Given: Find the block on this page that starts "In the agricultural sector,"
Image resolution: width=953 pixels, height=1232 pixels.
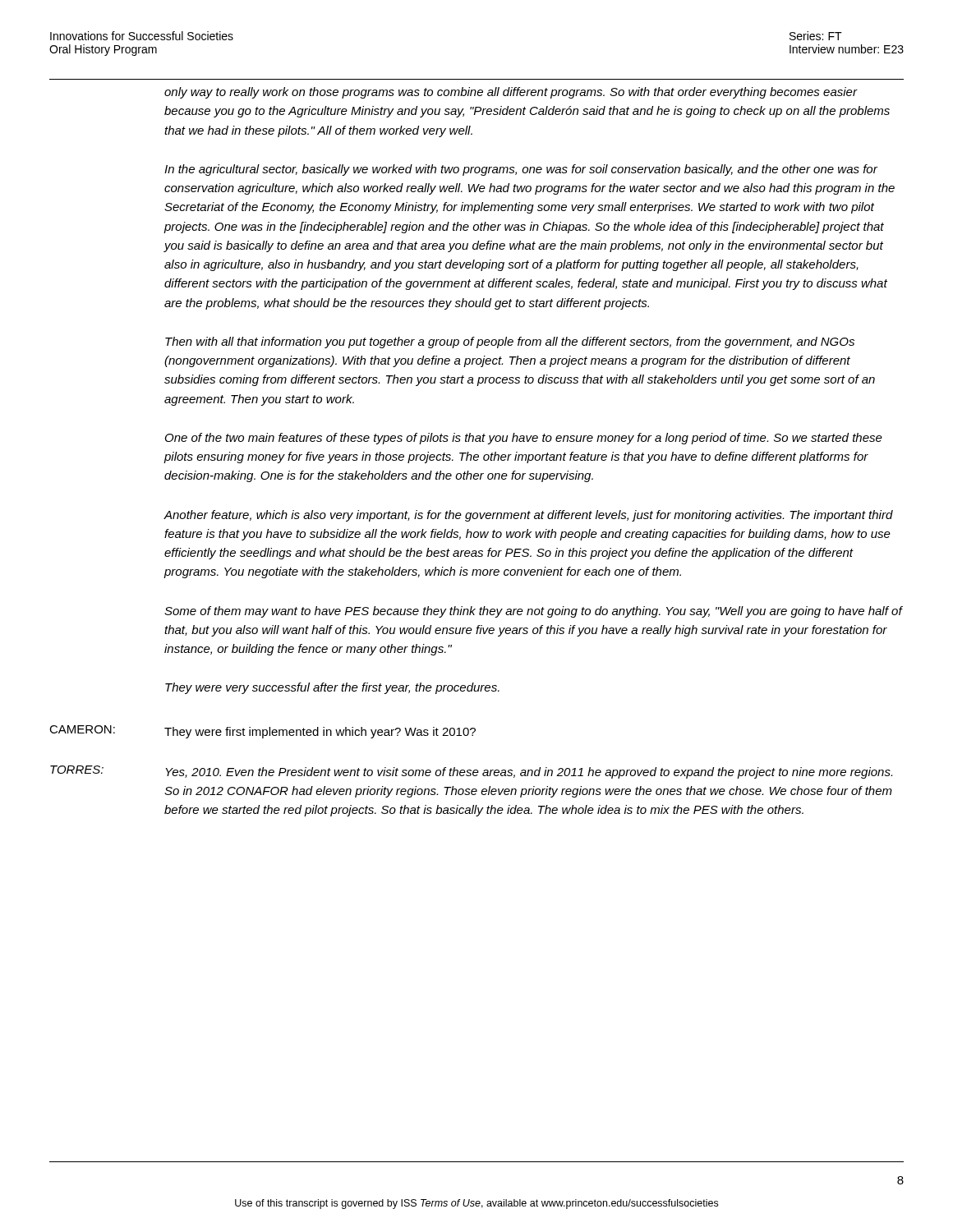Looking at the screenshot, I should (x=534, y=236).
